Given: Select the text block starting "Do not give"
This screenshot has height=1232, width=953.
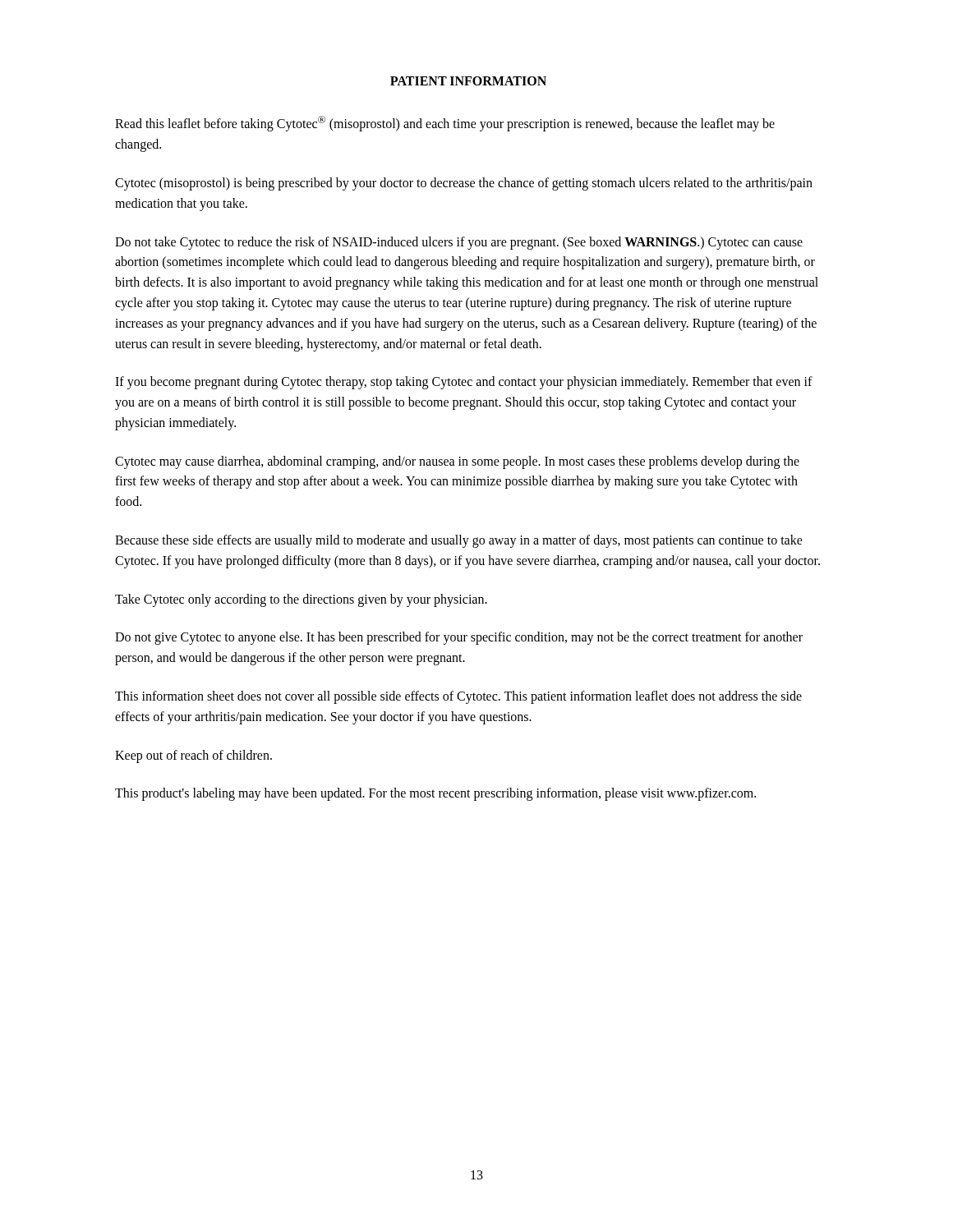Looking at the screenshot, I should point(459,647).
